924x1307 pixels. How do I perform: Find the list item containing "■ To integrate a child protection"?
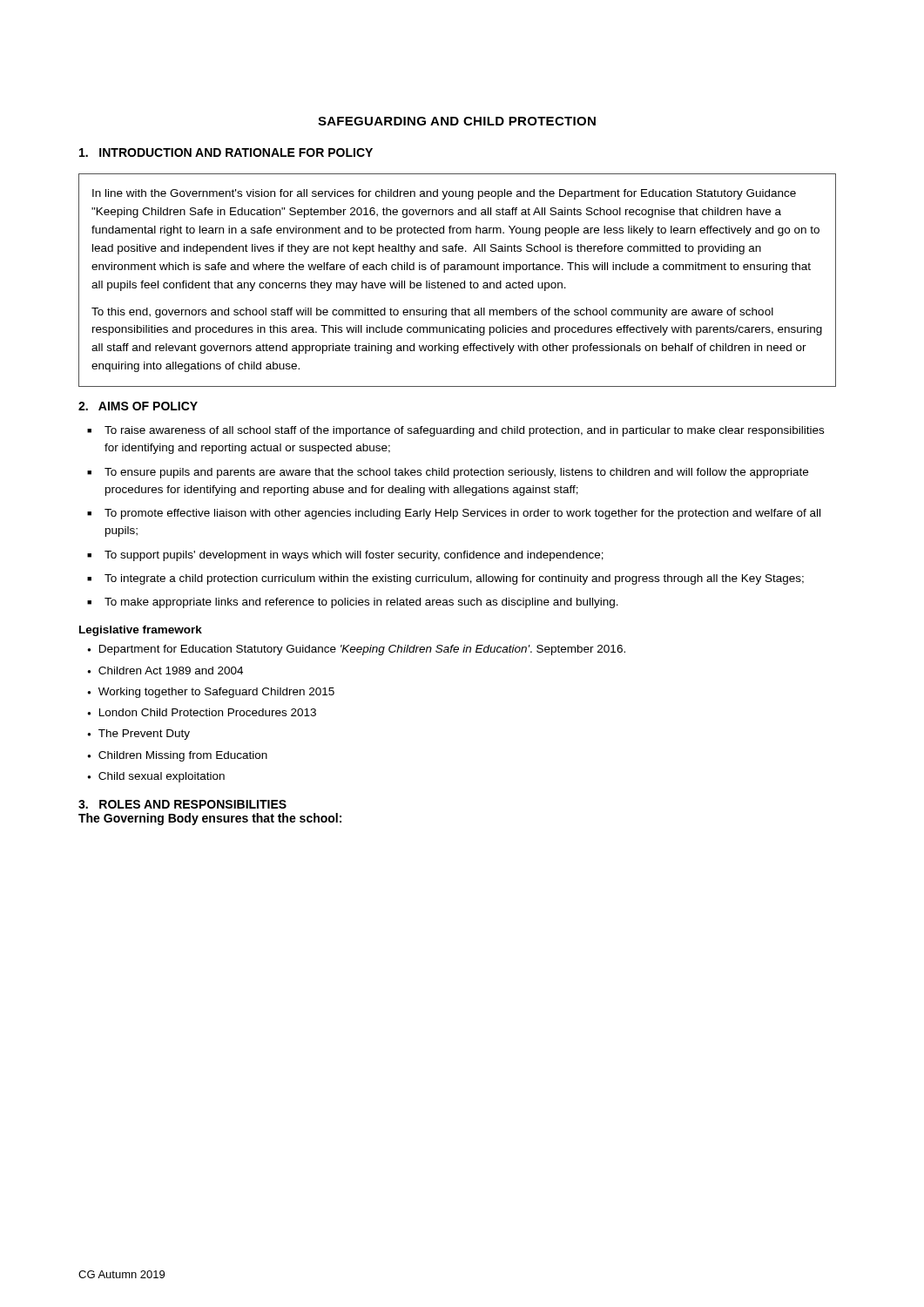click(x=446, y=578)
